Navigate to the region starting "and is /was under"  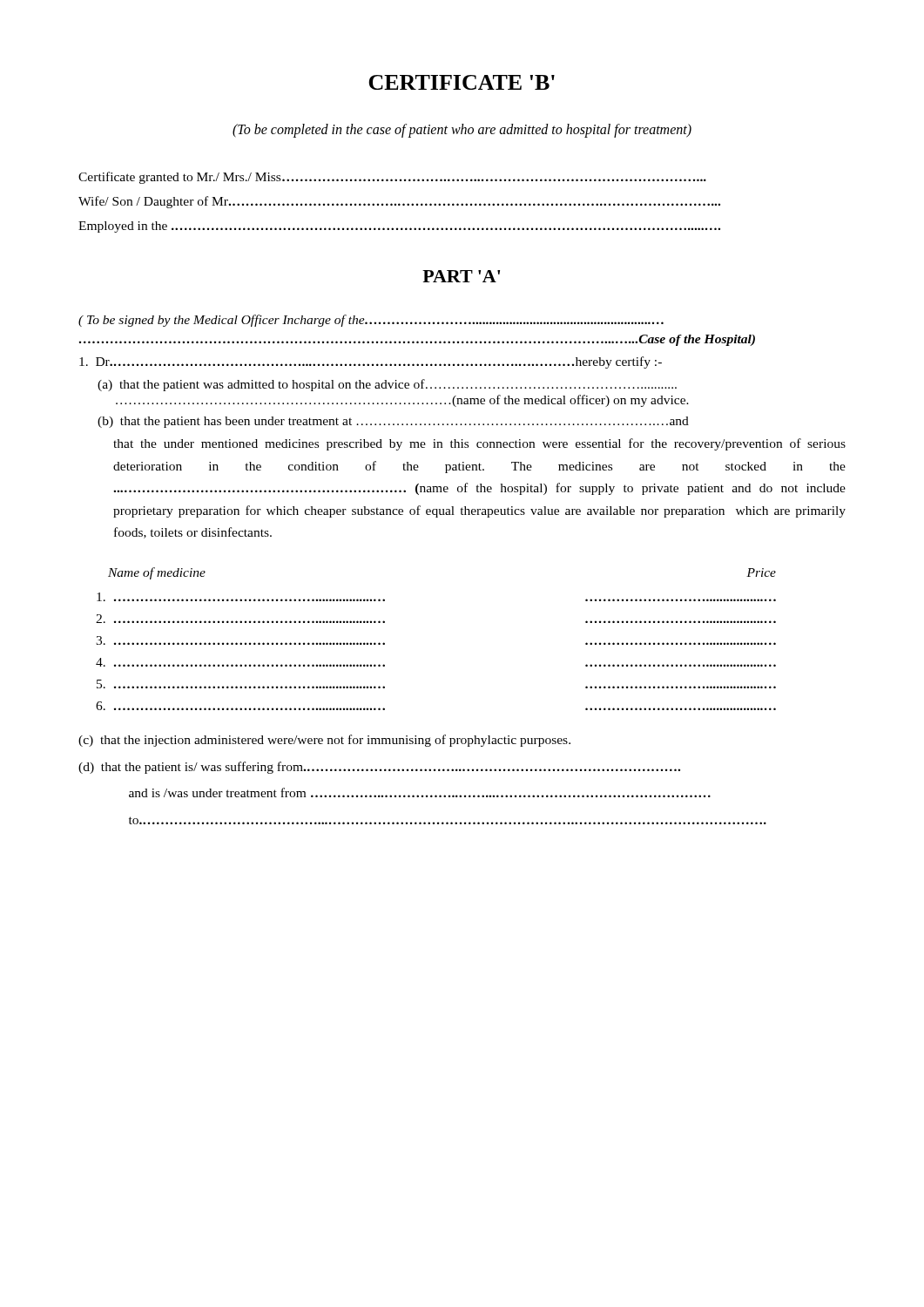(479, 794)
